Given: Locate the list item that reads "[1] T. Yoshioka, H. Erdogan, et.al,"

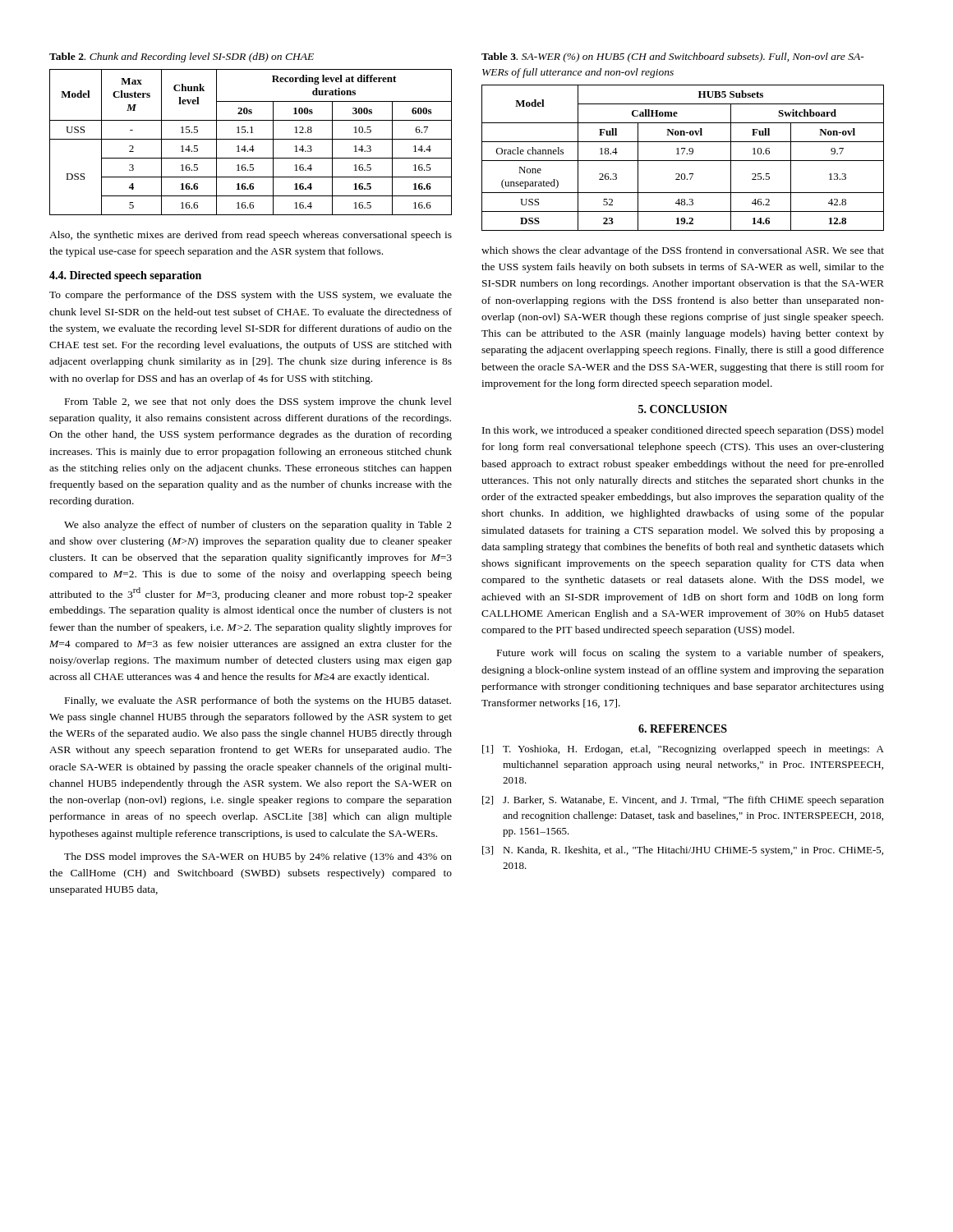Looking at the screenshot, I should tap(683, 765).
